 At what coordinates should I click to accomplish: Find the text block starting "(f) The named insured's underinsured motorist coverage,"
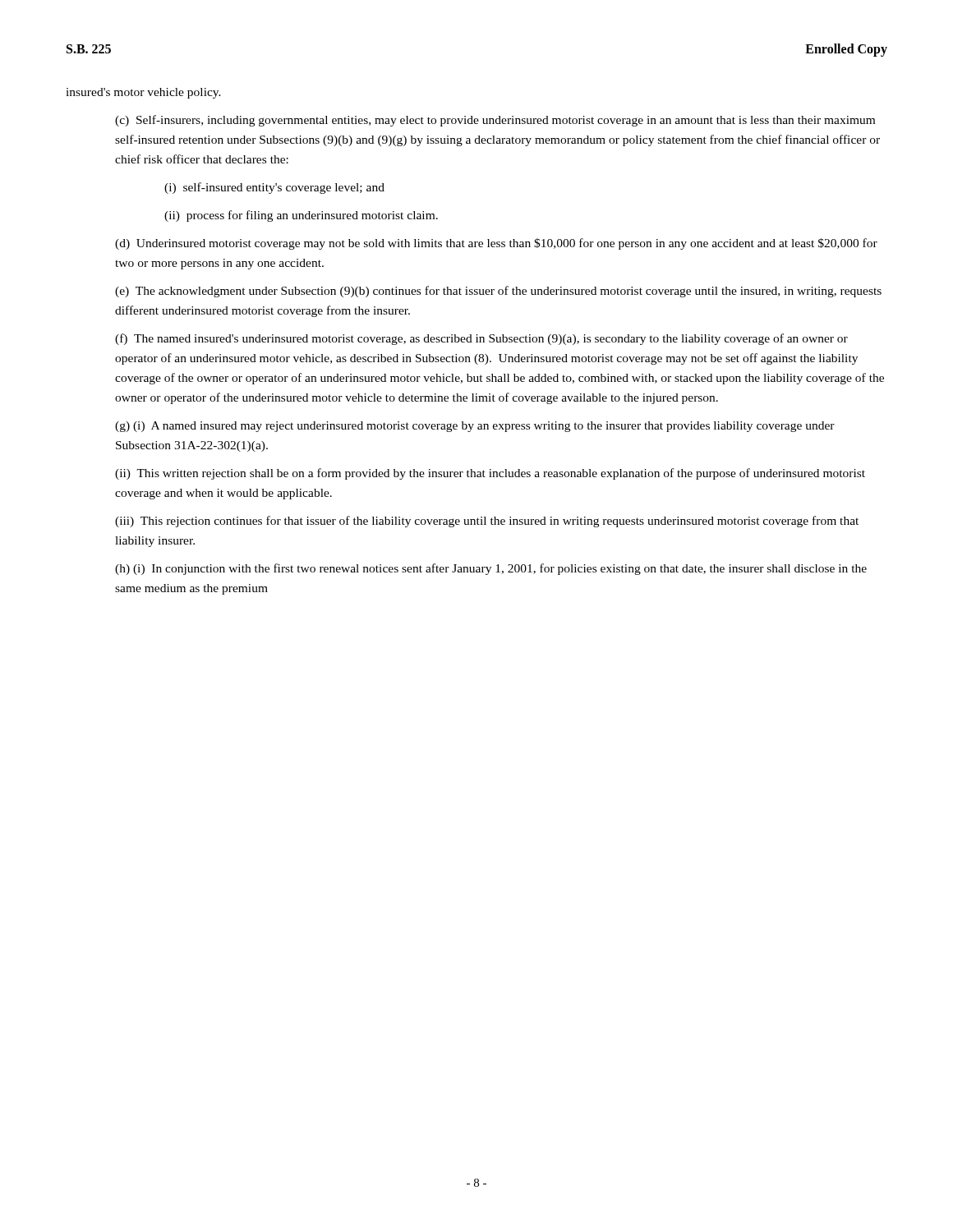(476, 368)
